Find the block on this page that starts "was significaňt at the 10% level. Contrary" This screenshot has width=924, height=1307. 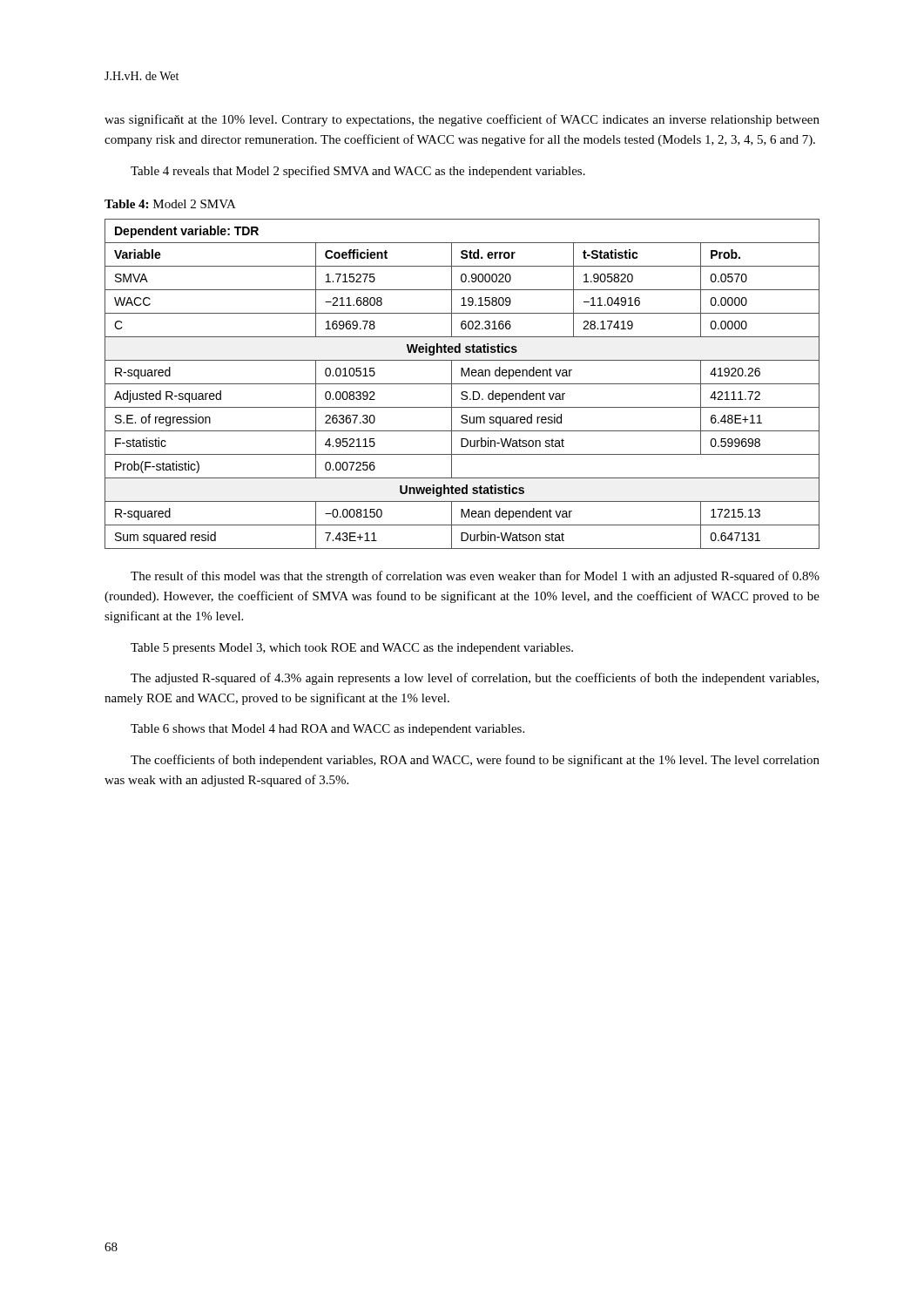tap(462, 130)
